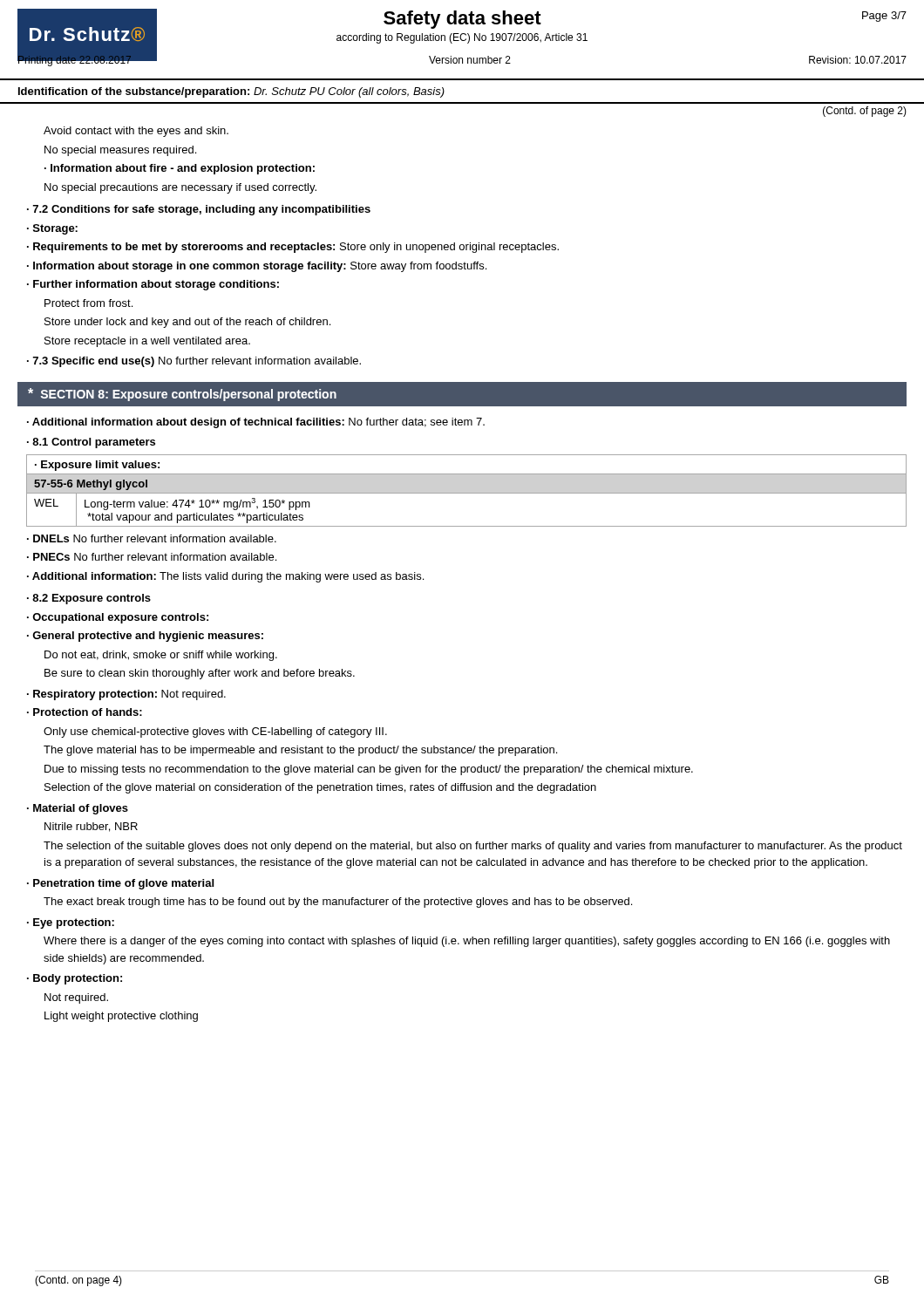
Task: Click the passage that begins "Not required. Light weight protective"
Action: click(76, 998)
